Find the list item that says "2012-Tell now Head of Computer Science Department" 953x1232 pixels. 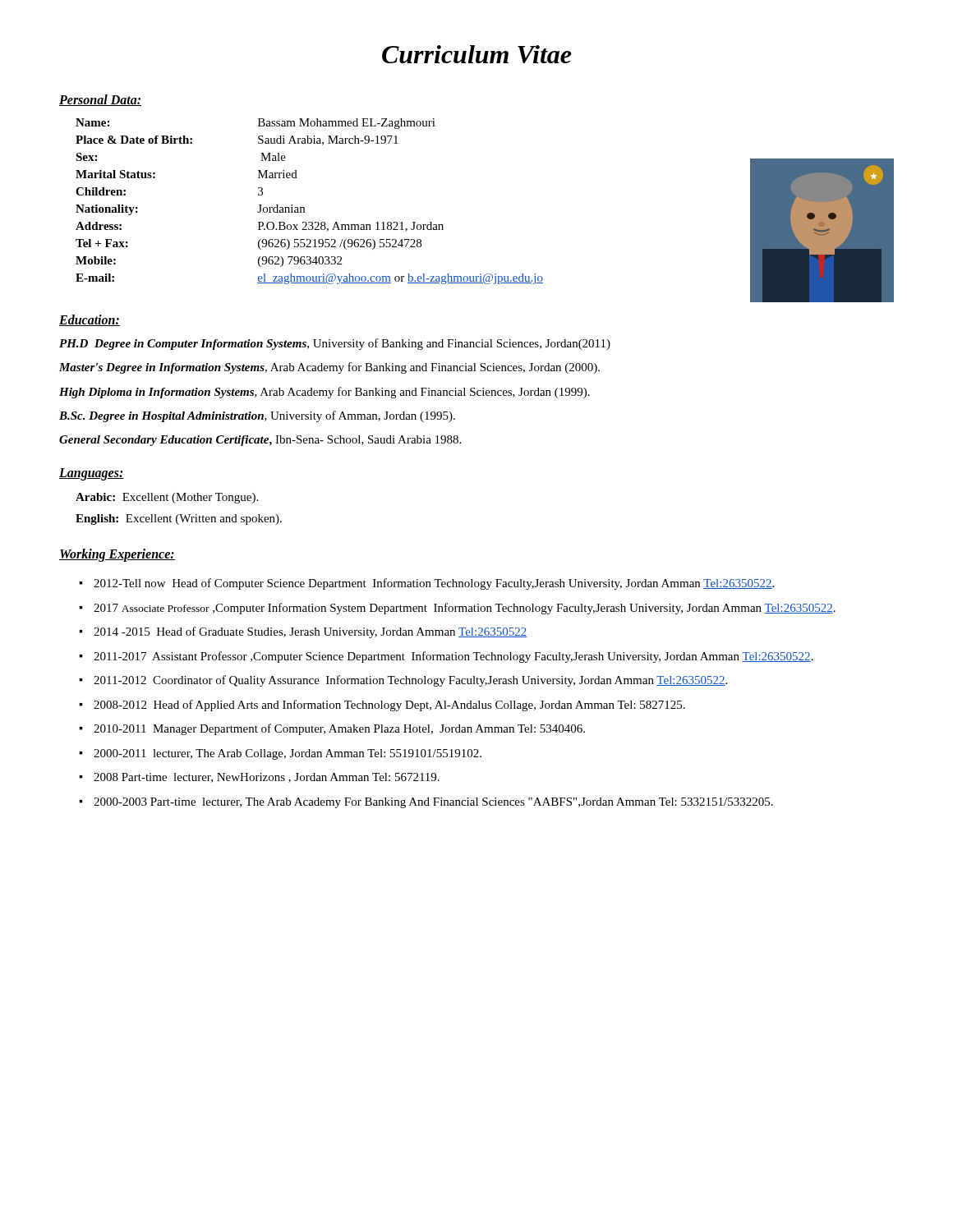434,583
